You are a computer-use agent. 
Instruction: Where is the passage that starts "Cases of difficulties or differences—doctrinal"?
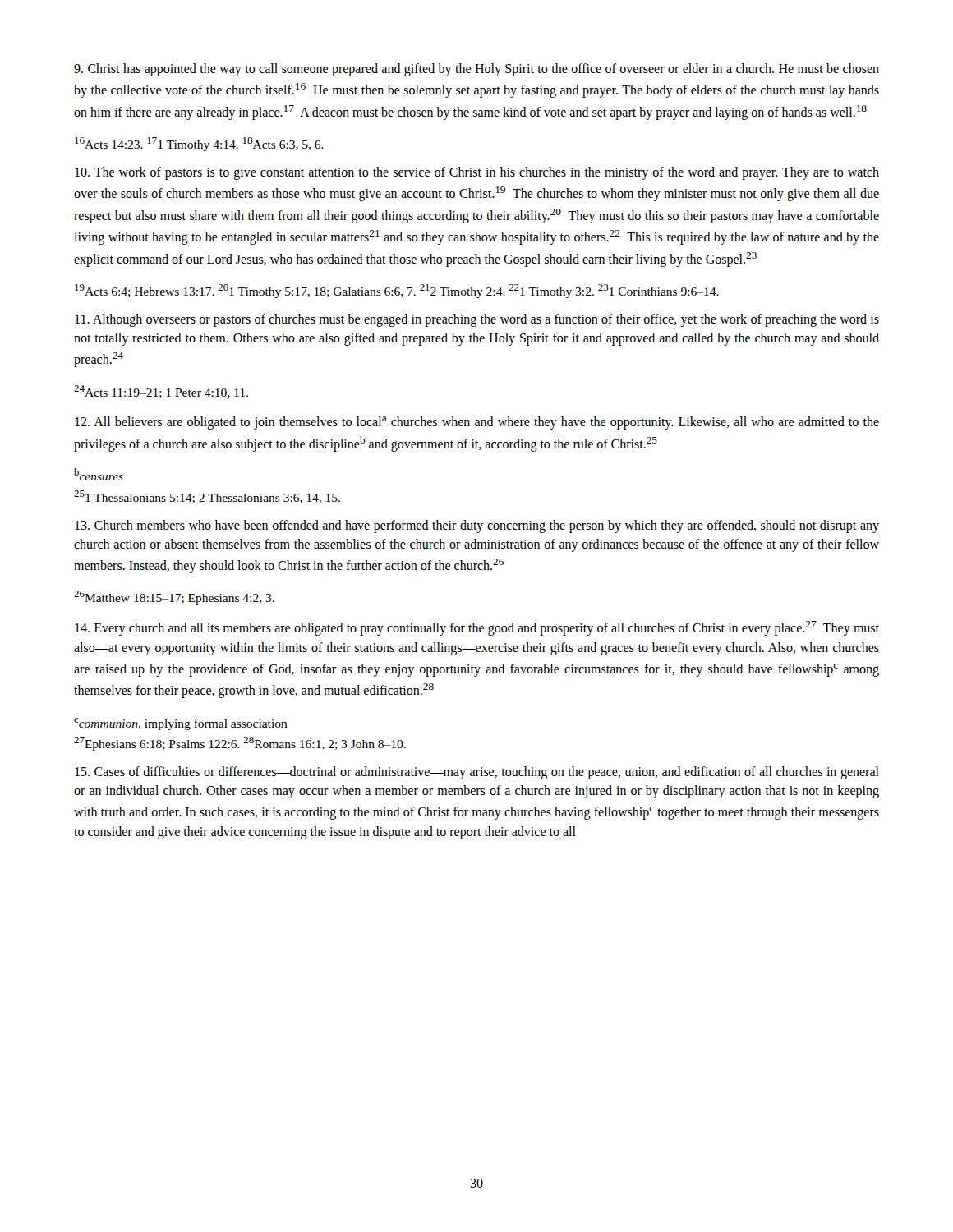point(476,802)
